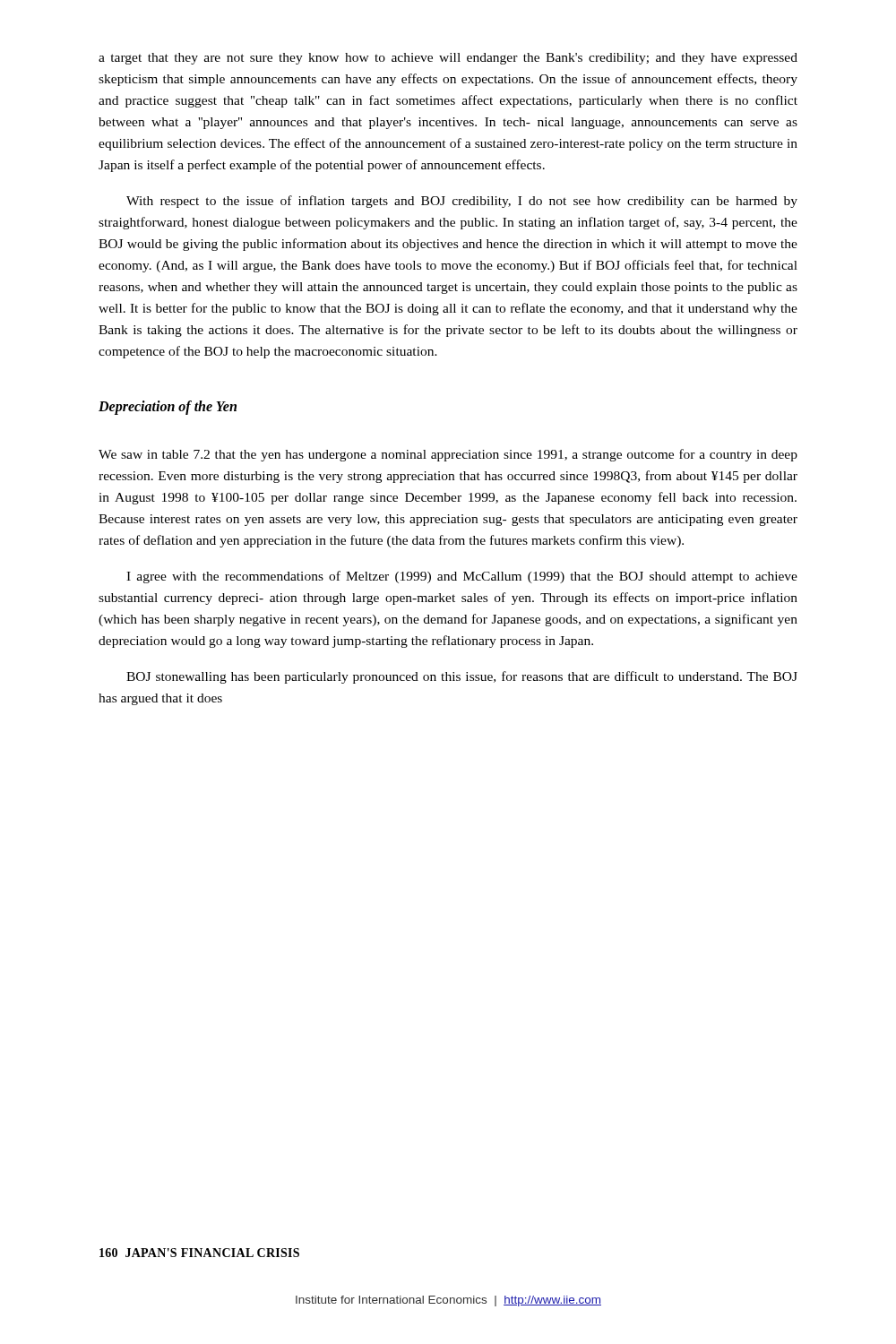
Task: Locate the block of text that opens with "With respect to the issue of inflation"
Action: [448, 276]
